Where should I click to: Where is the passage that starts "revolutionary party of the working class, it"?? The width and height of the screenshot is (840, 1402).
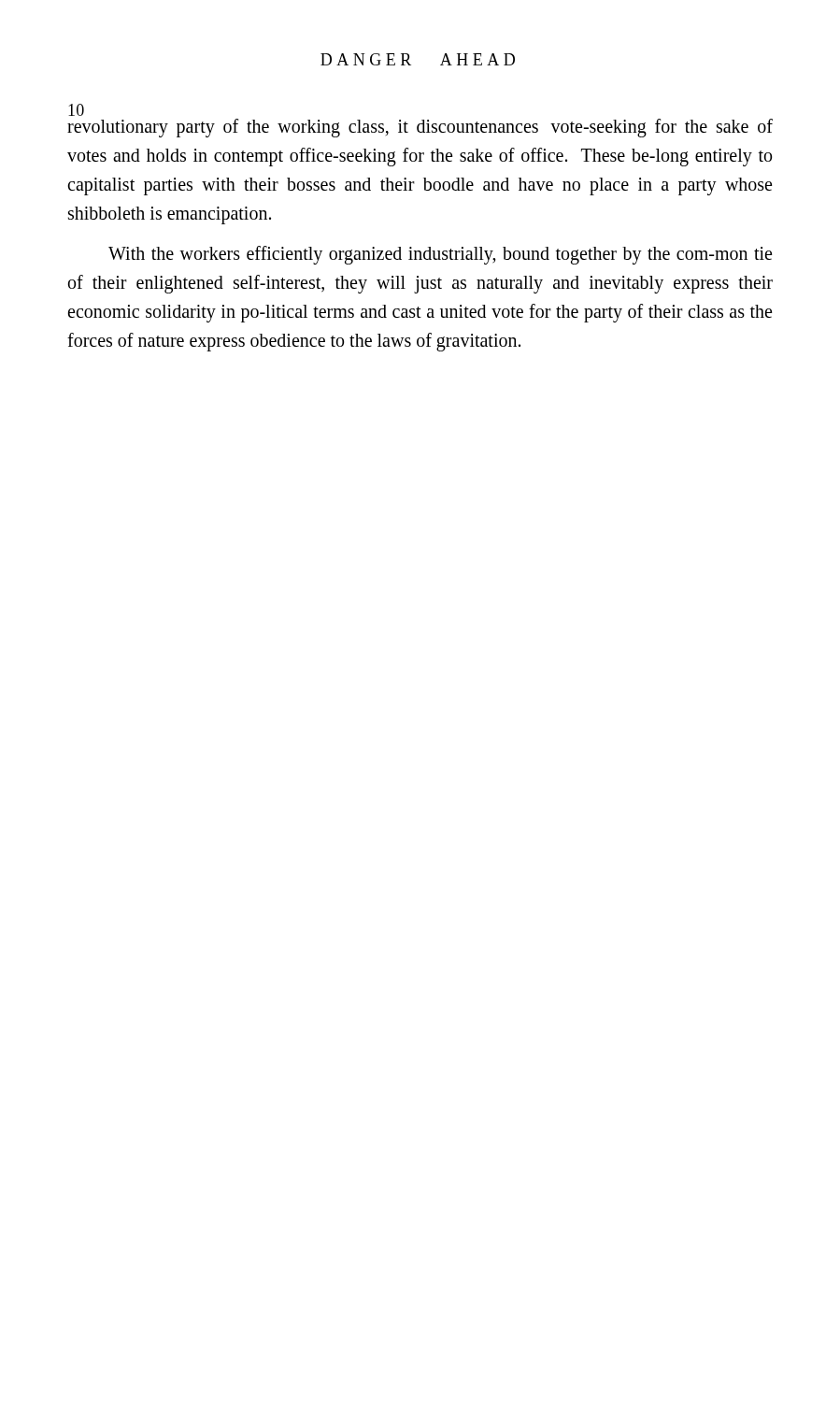click(76, 114)
